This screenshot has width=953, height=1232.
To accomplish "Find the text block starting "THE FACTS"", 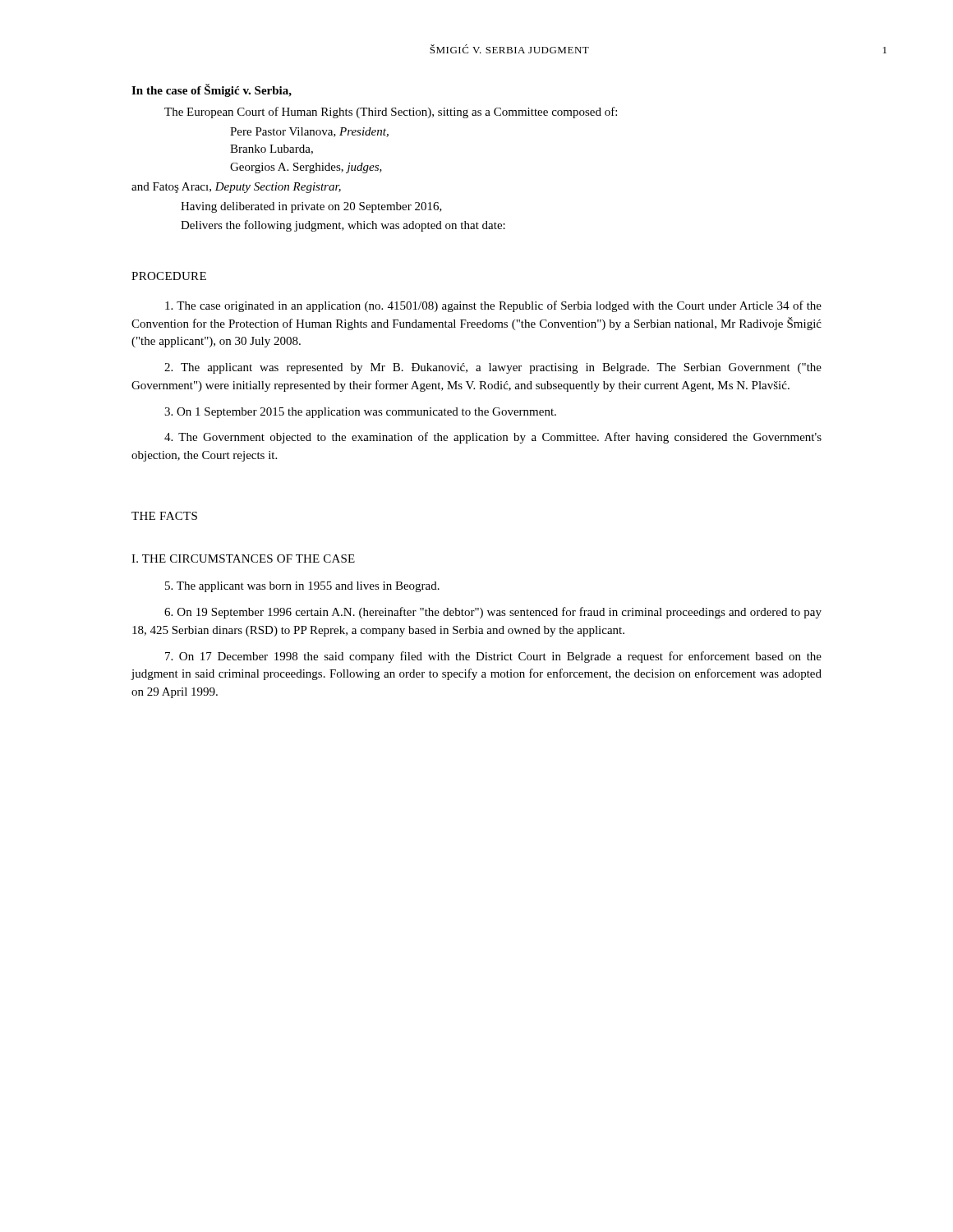I will pos(165,516).
